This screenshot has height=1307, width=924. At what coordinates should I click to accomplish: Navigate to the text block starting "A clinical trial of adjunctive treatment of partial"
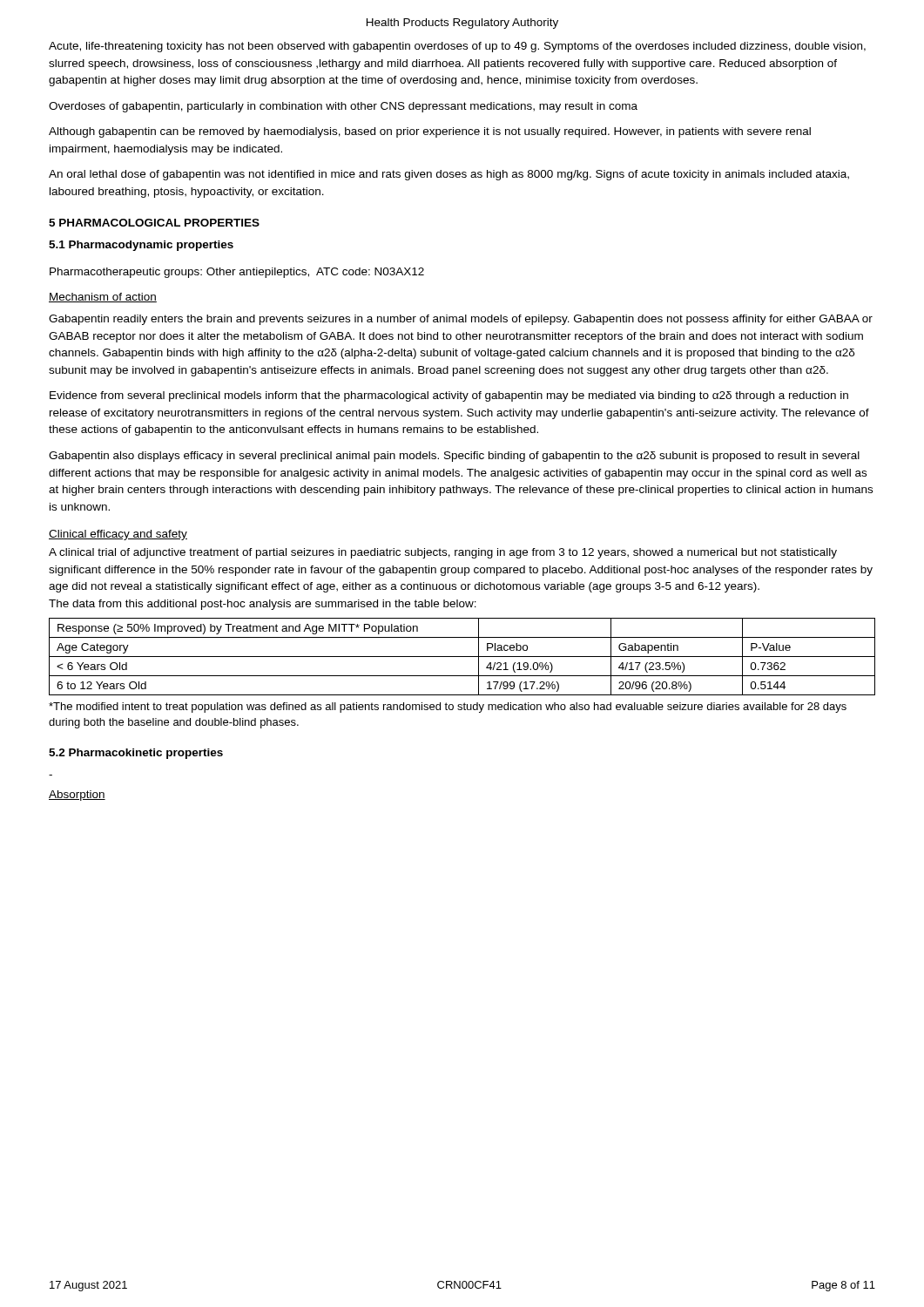[461, 578]
